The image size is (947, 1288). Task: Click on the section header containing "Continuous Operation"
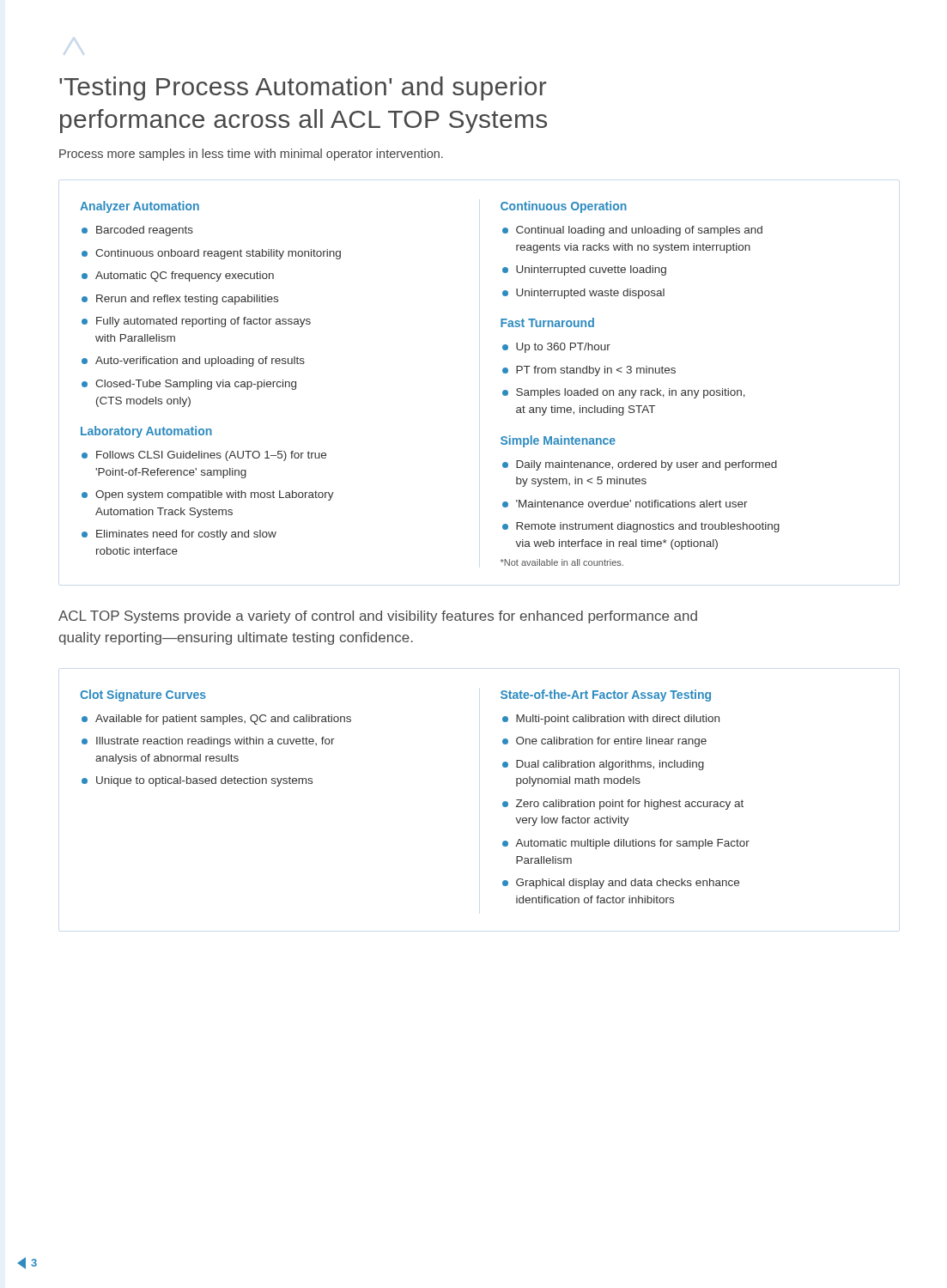(x=564, y=207)
